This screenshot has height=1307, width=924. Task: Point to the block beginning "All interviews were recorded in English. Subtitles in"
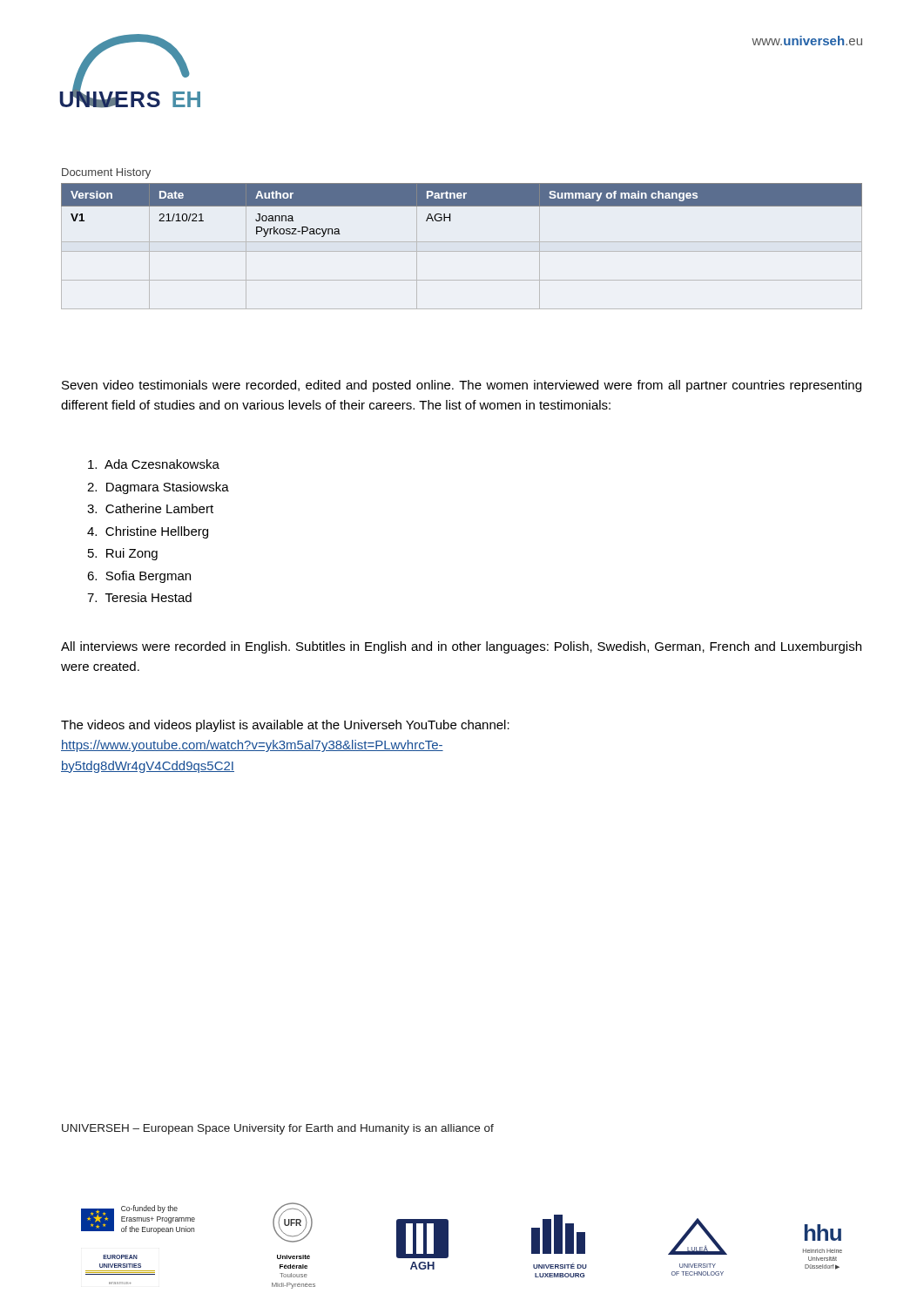pyautogui.click(x=462, y=656)
